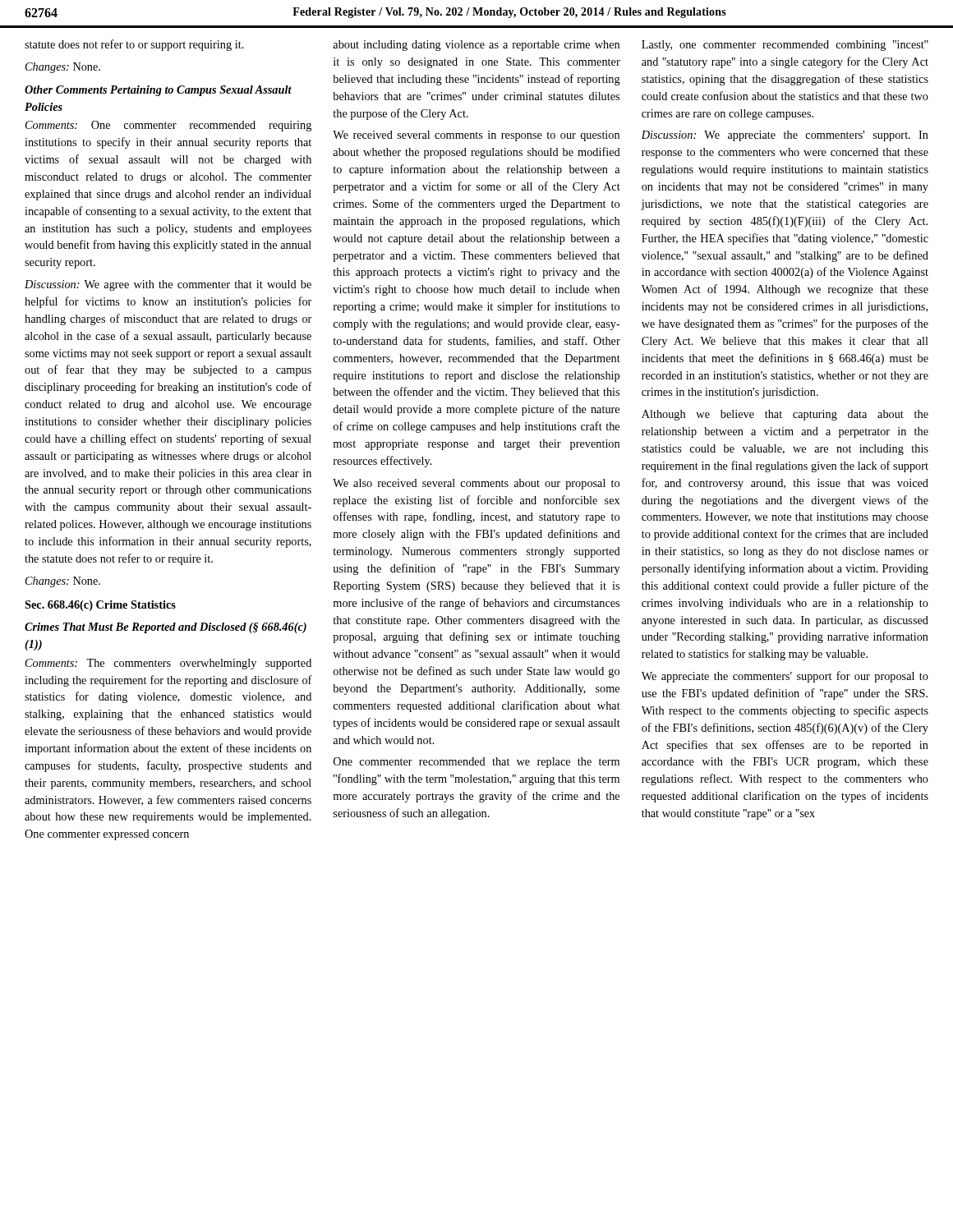
Task: Point to the region starting "statute does not refer to"
Action: click(x=168, y=56)
